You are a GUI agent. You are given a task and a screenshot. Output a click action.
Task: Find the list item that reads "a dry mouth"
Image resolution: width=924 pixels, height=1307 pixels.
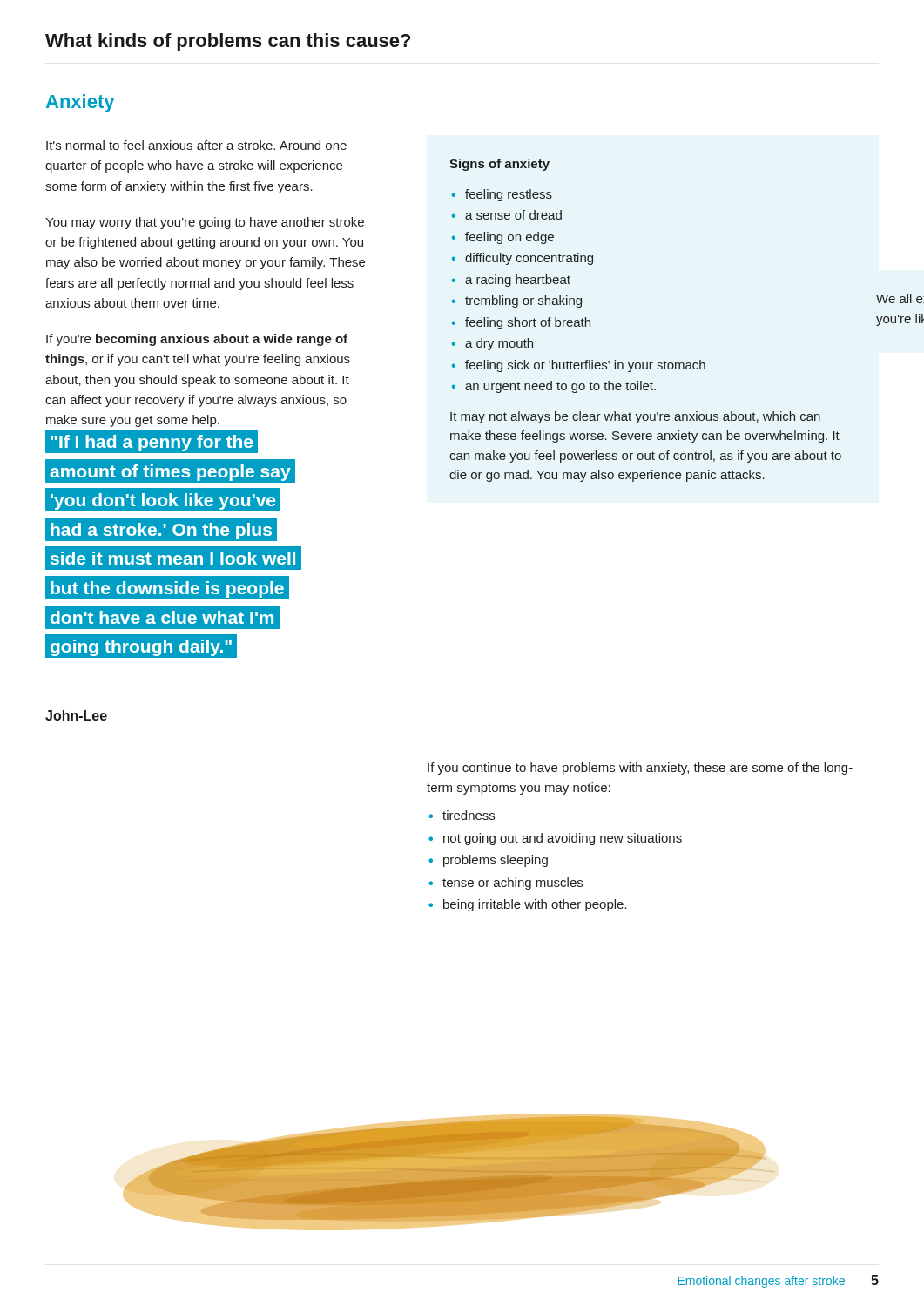(x=500, y=343)
